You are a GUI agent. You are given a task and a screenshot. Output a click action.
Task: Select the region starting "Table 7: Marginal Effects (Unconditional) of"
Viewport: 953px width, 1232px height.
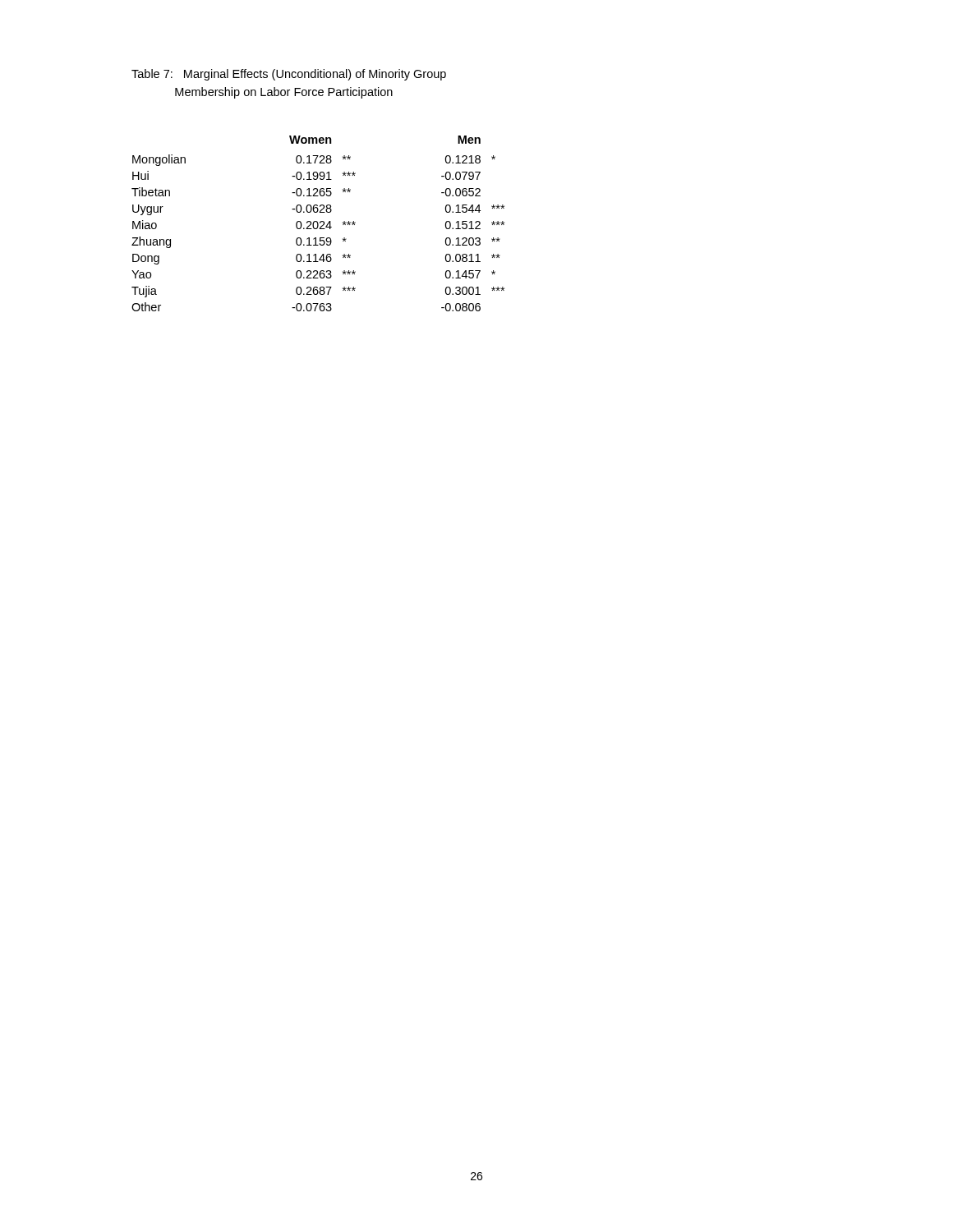point(289,83)
